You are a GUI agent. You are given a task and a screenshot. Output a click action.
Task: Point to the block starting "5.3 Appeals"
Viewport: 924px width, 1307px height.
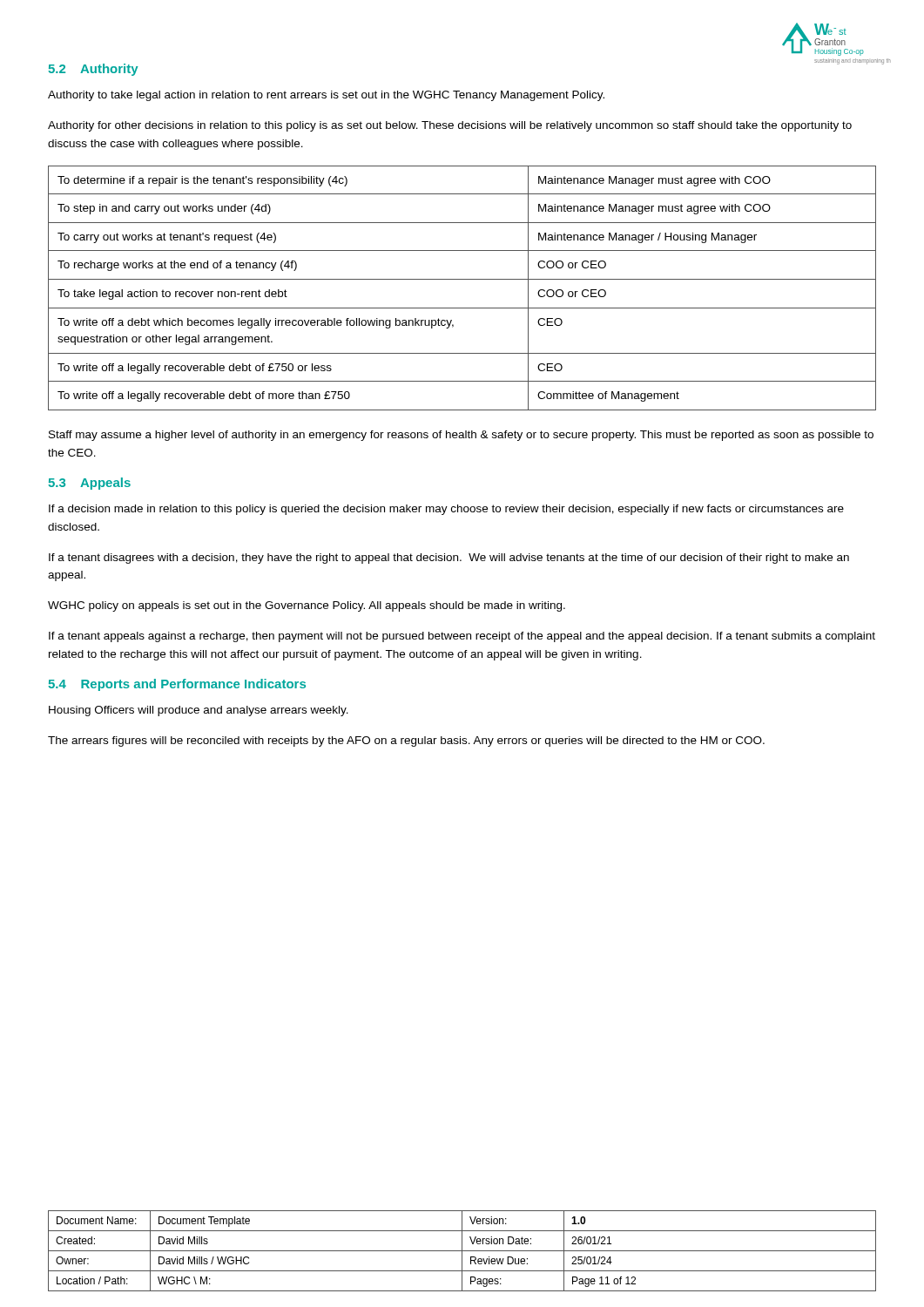pos(89,482)
